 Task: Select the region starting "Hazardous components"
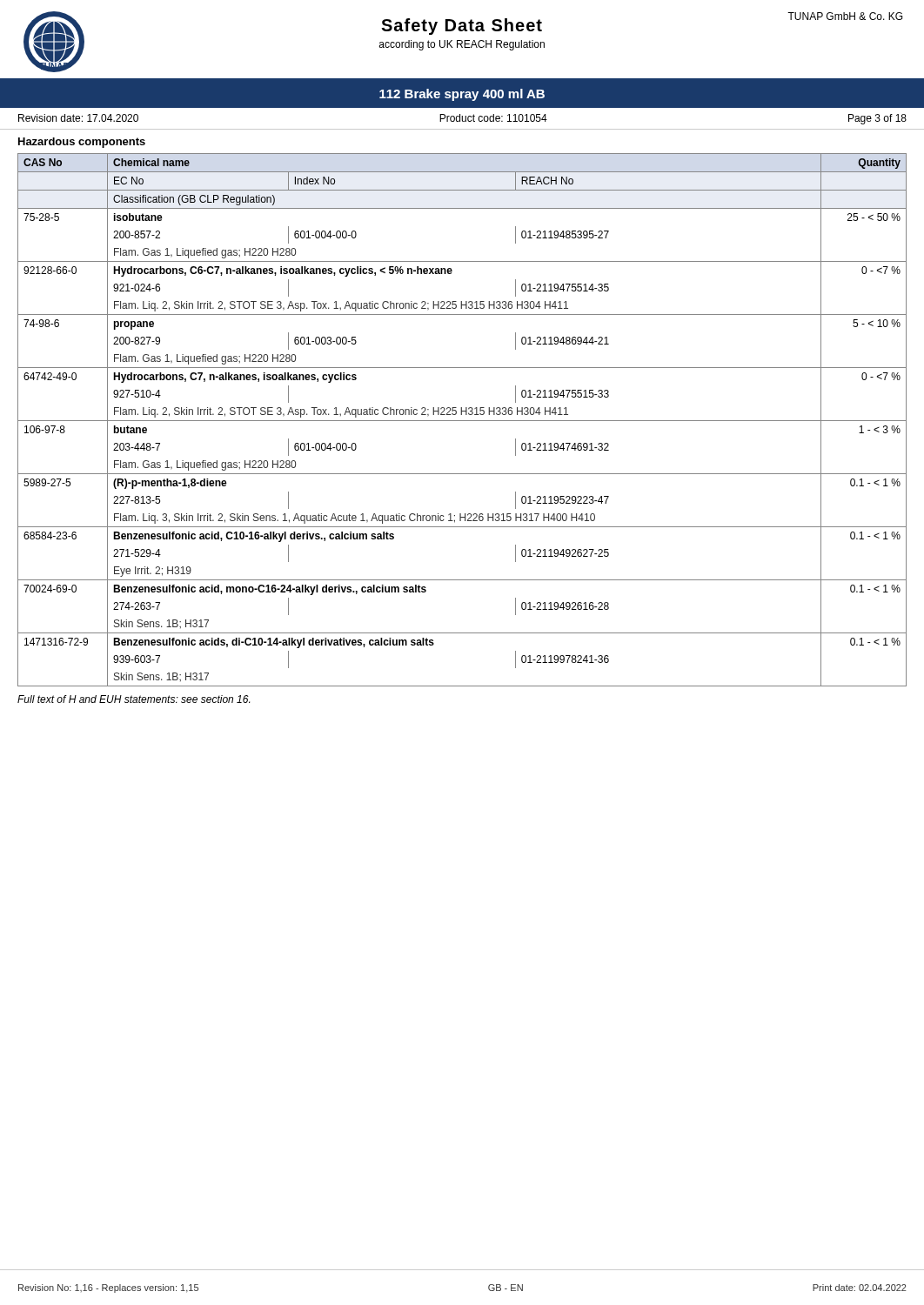[x=81, y=141]
